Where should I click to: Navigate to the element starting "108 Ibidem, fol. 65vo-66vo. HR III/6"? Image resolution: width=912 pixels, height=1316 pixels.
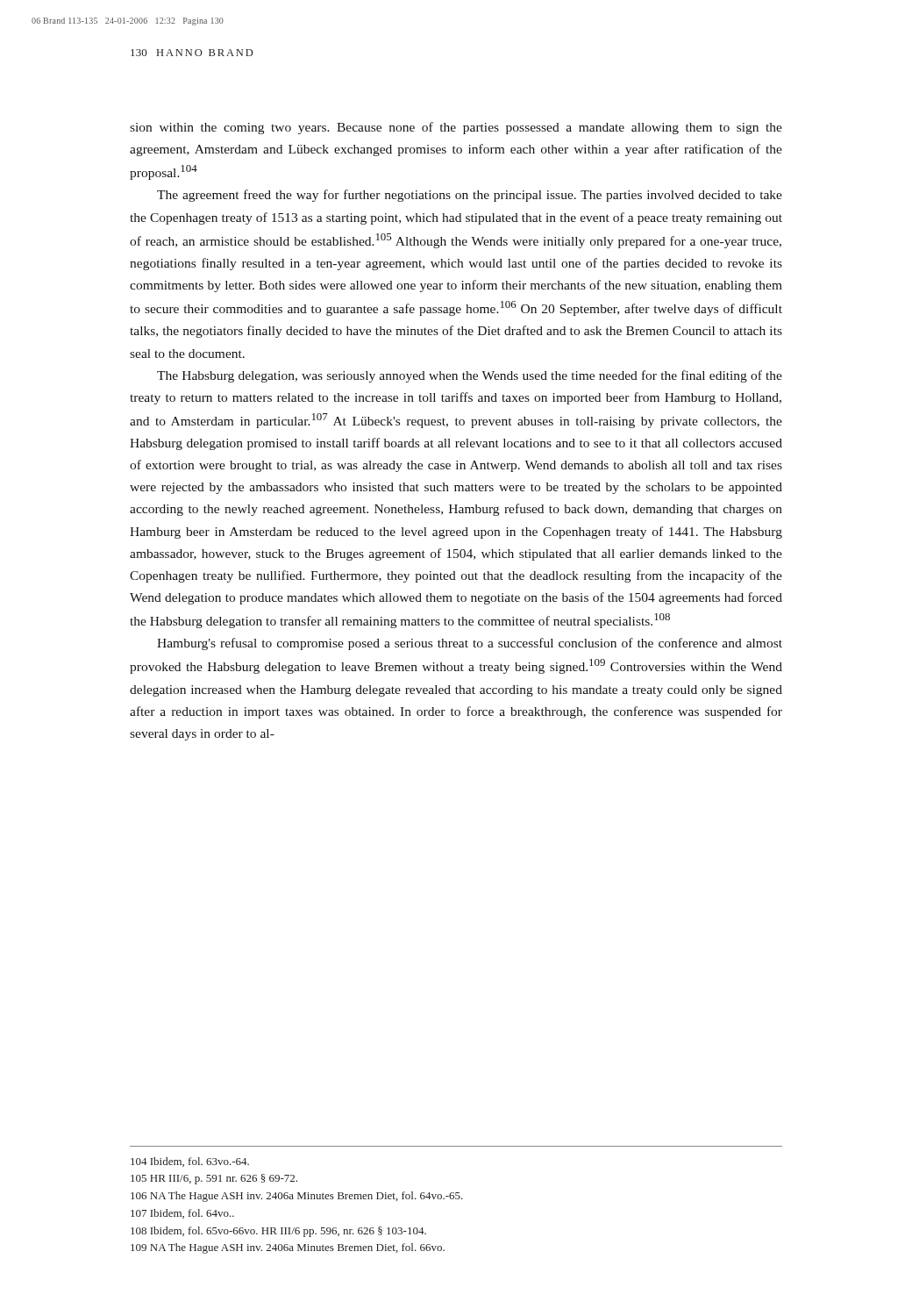point(278,1232)
